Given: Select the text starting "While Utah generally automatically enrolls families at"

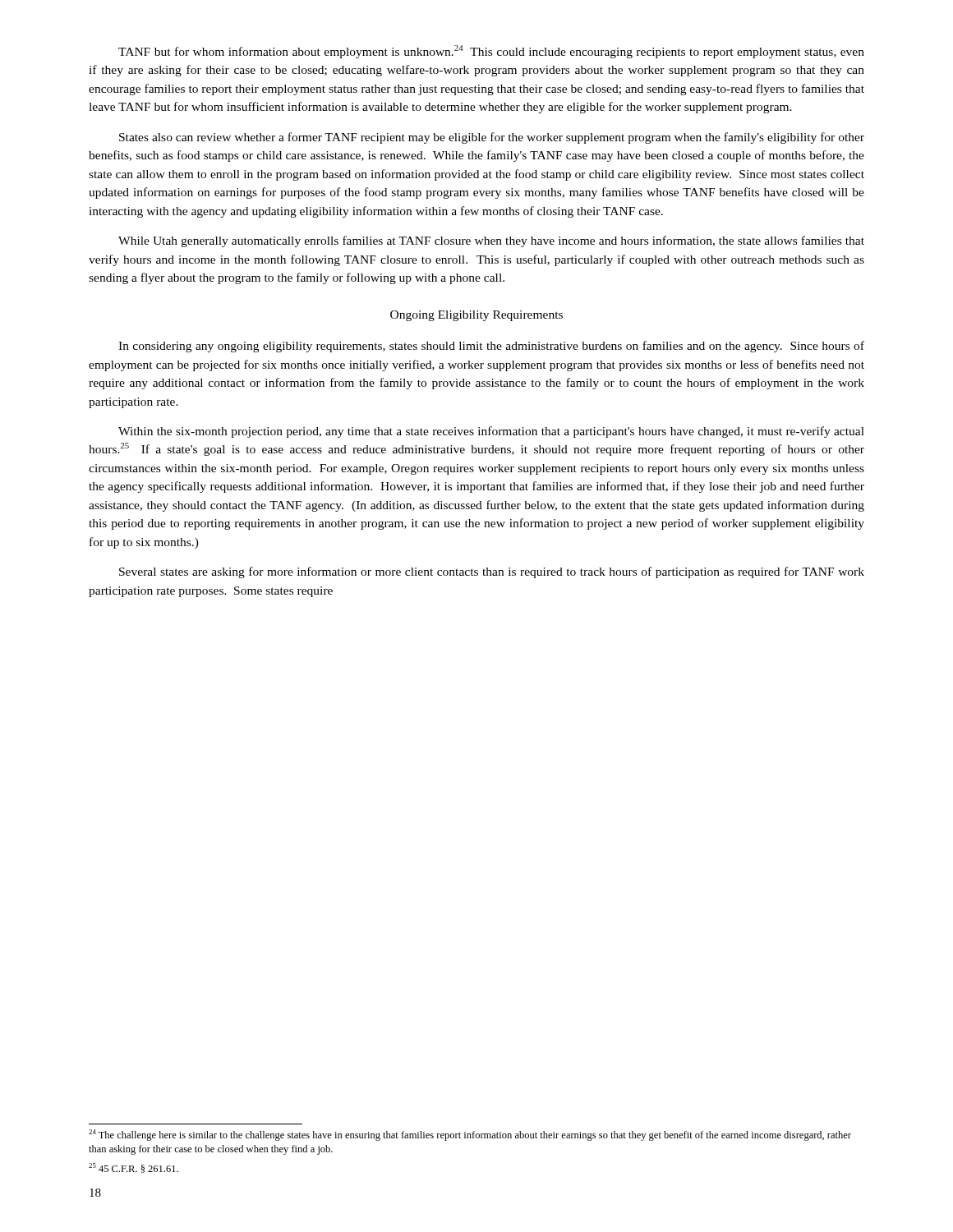Looking at the screenshot, I should pyautogui.click(x=476, y=259).
